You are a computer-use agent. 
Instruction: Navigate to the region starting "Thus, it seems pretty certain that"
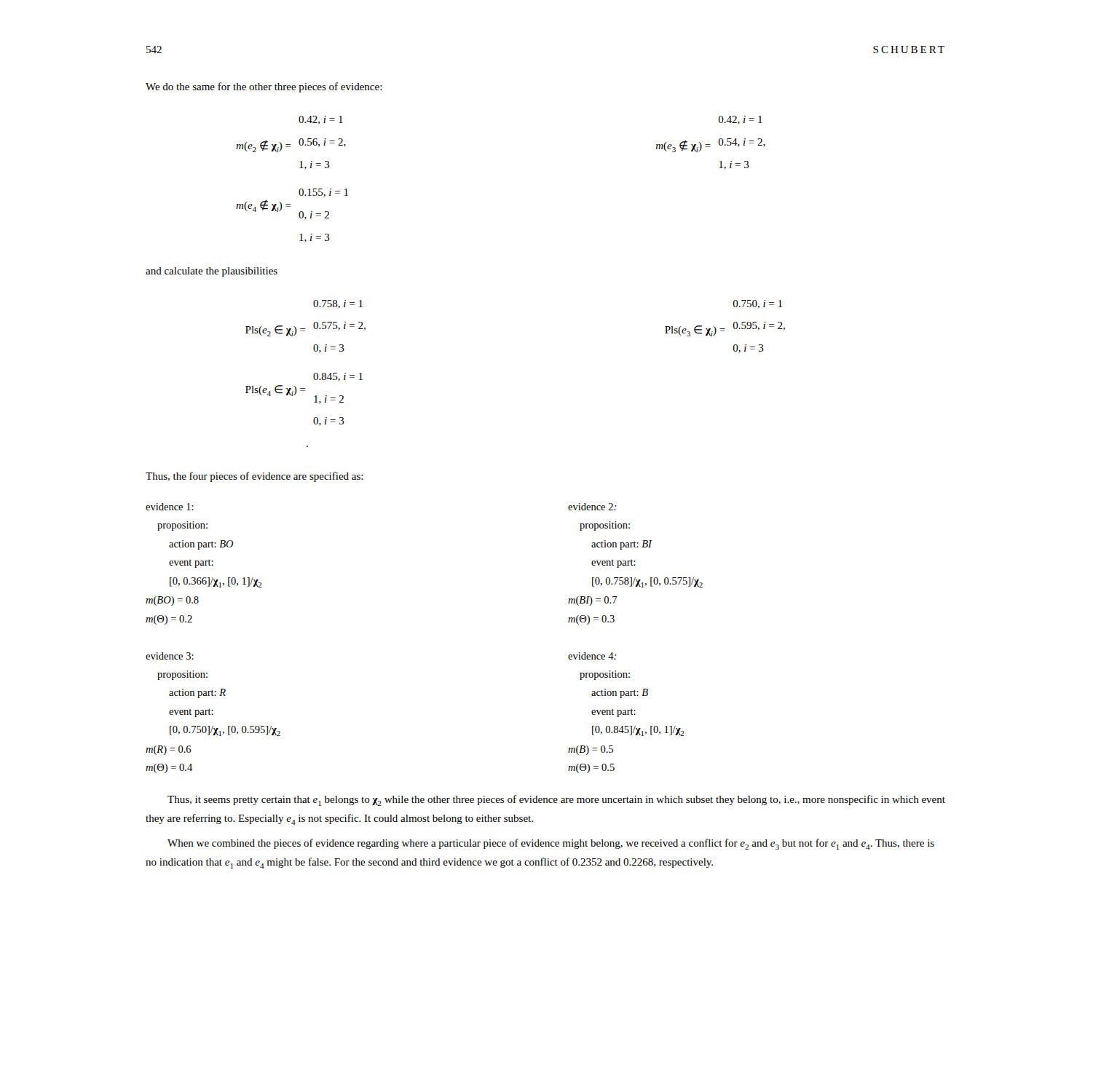(545, 810)
